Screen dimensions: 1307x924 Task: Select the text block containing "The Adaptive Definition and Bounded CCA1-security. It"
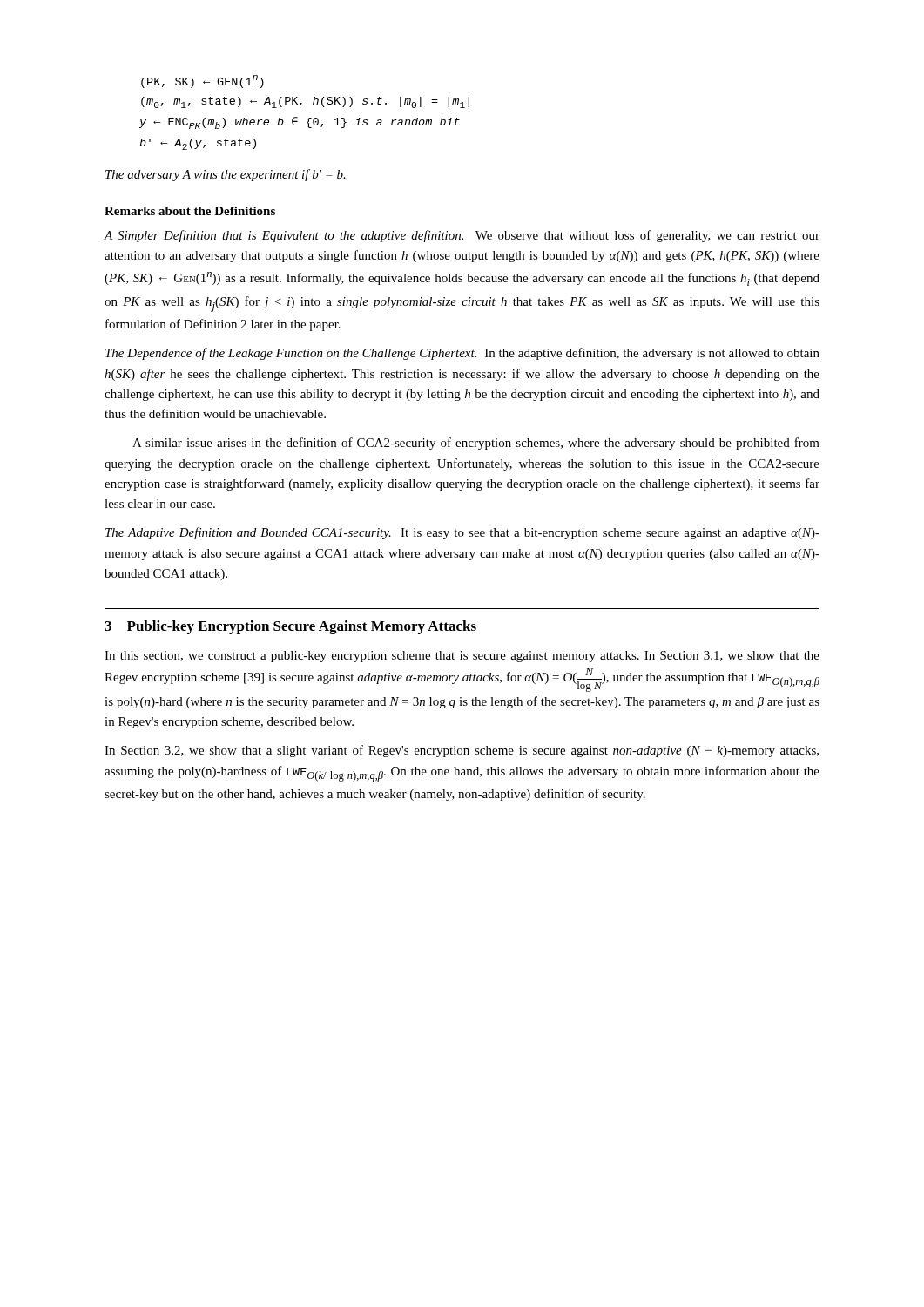[x=462, y=553]
